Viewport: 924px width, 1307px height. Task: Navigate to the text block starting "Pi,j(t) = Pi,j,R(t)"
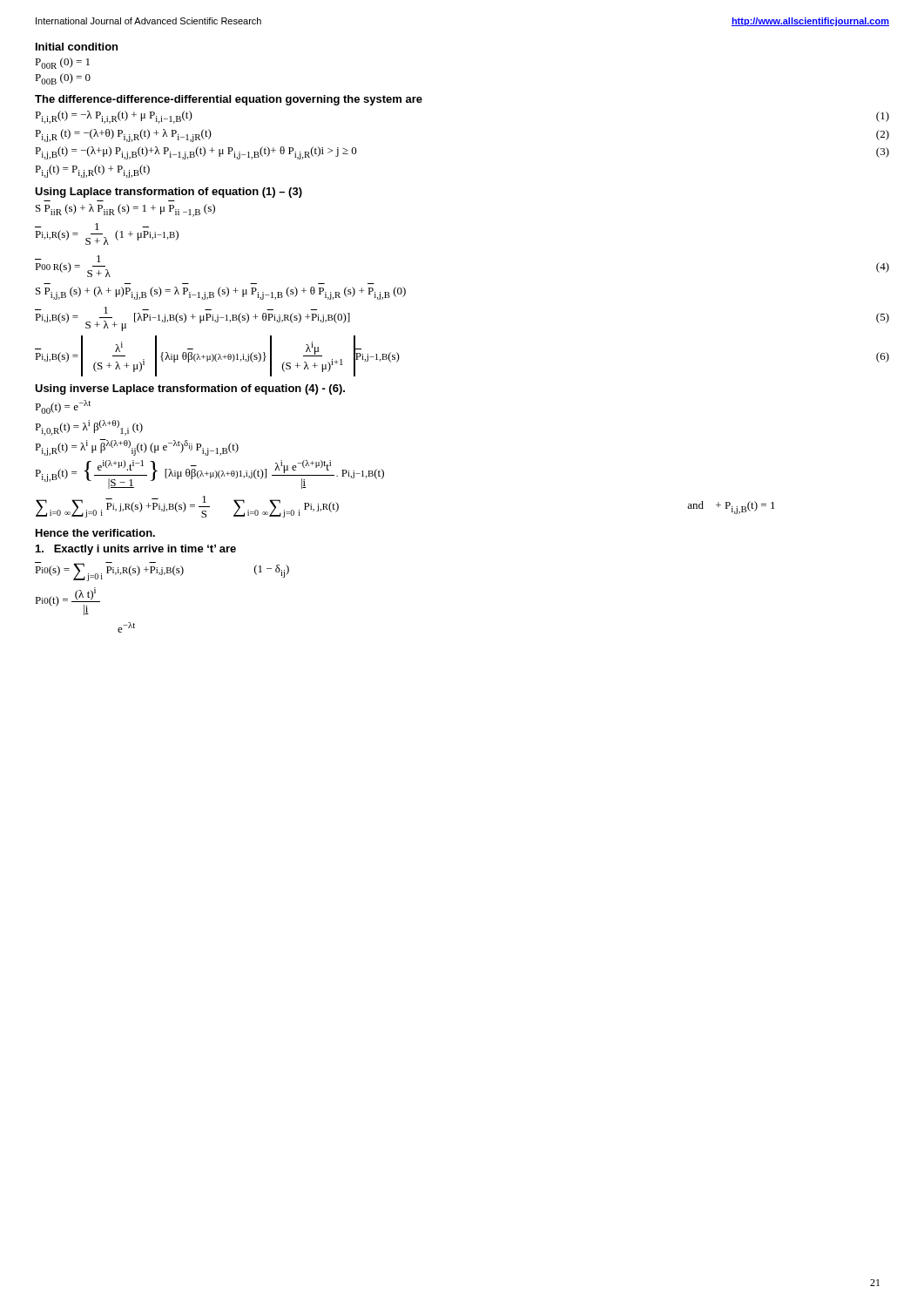tap(92, 170)
